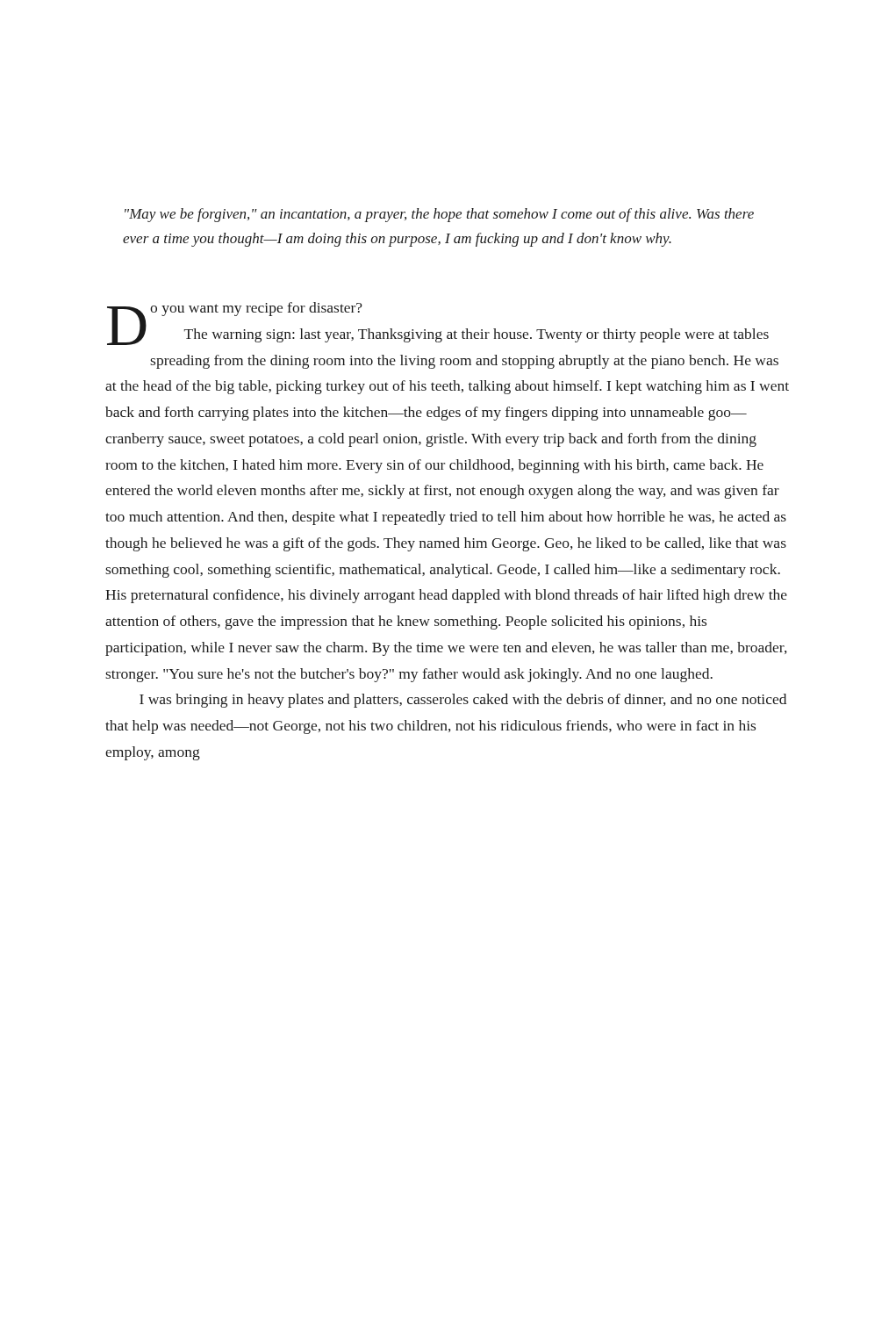Point to the block beginning ""May we be forgiven," an"

click(438, 226)
